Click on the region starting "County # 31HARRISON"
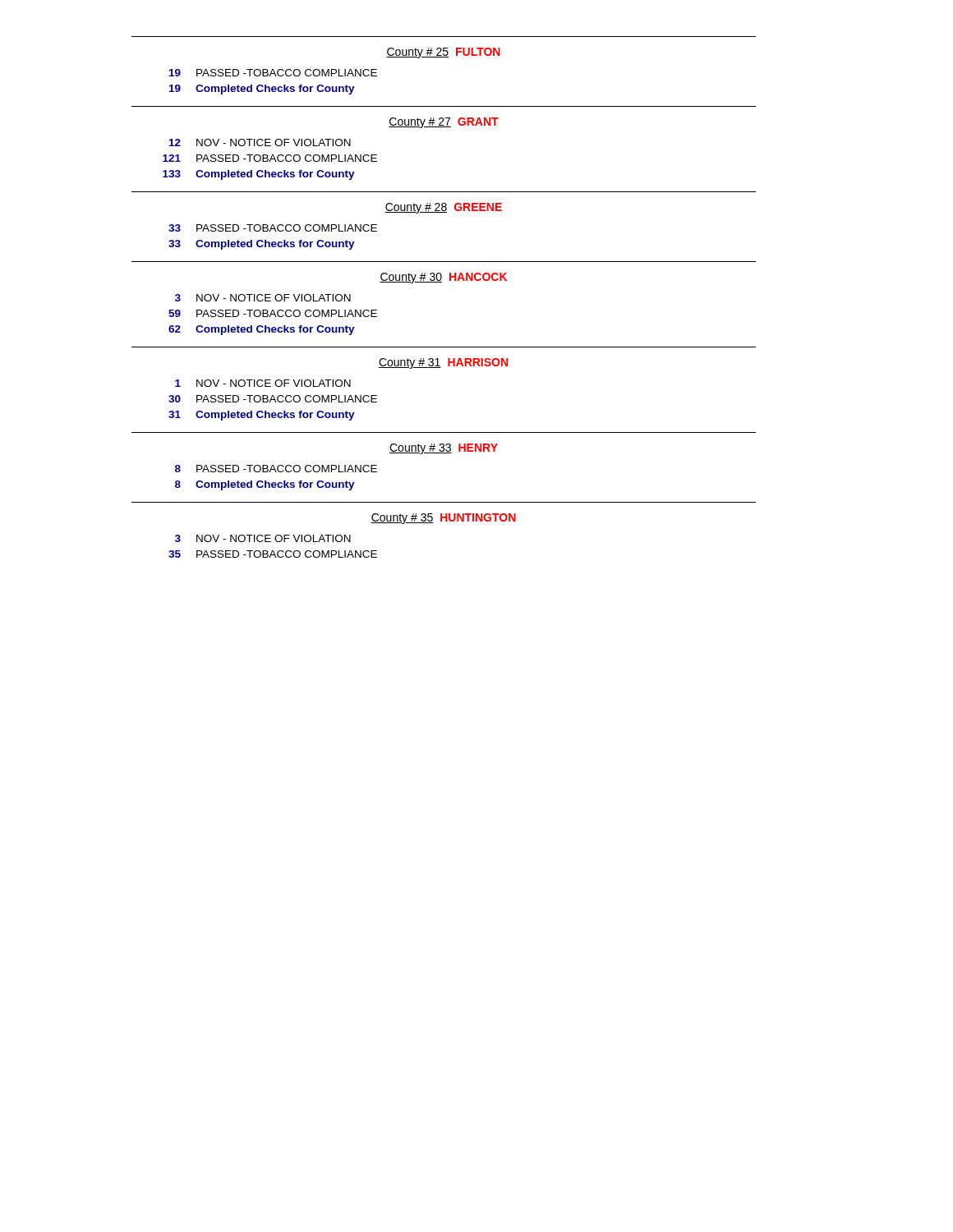 click(x=444, y=362)
